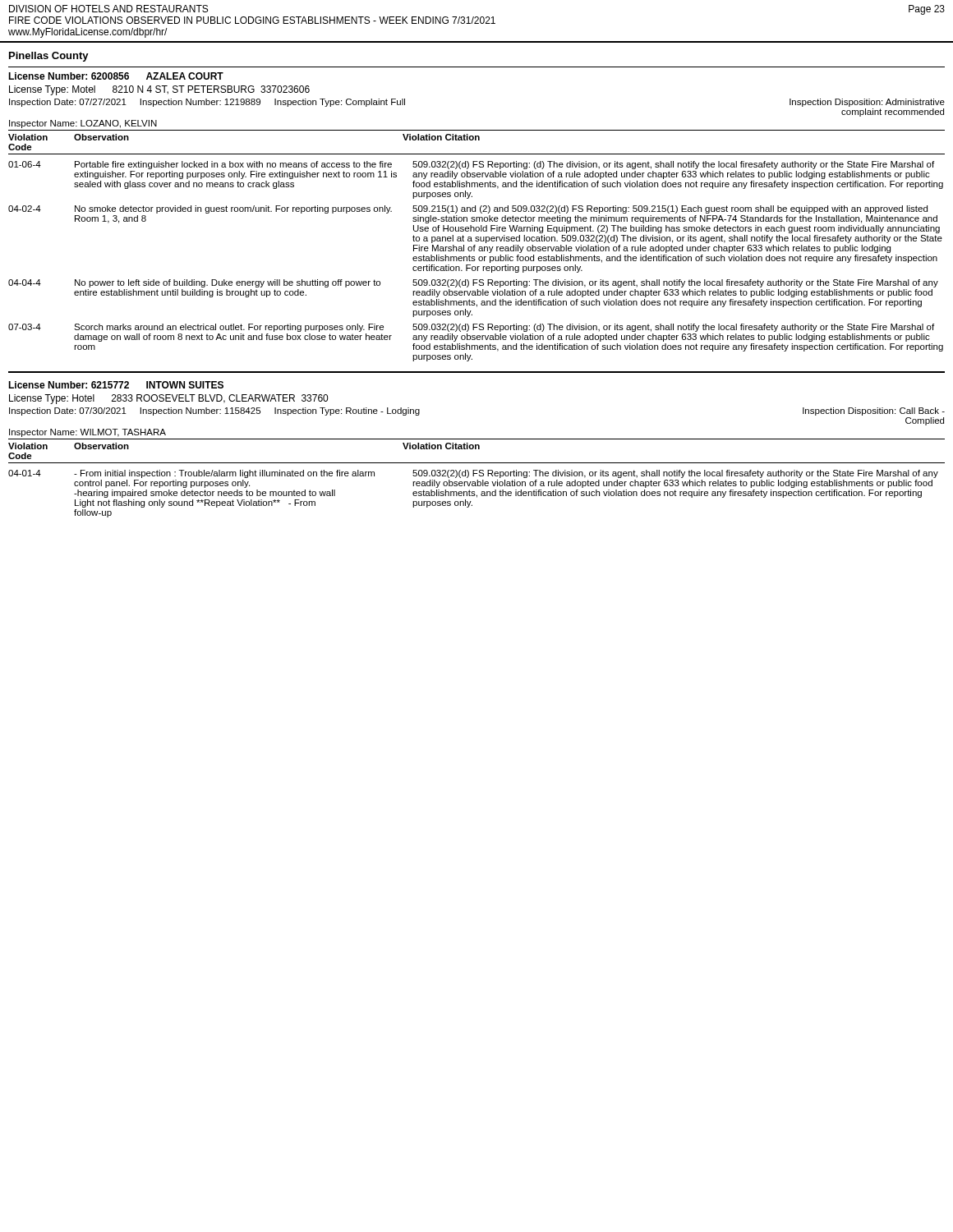
Task: Find the text starting "License Number: 6200856 AZALEA"
Action: click(476, 76)
